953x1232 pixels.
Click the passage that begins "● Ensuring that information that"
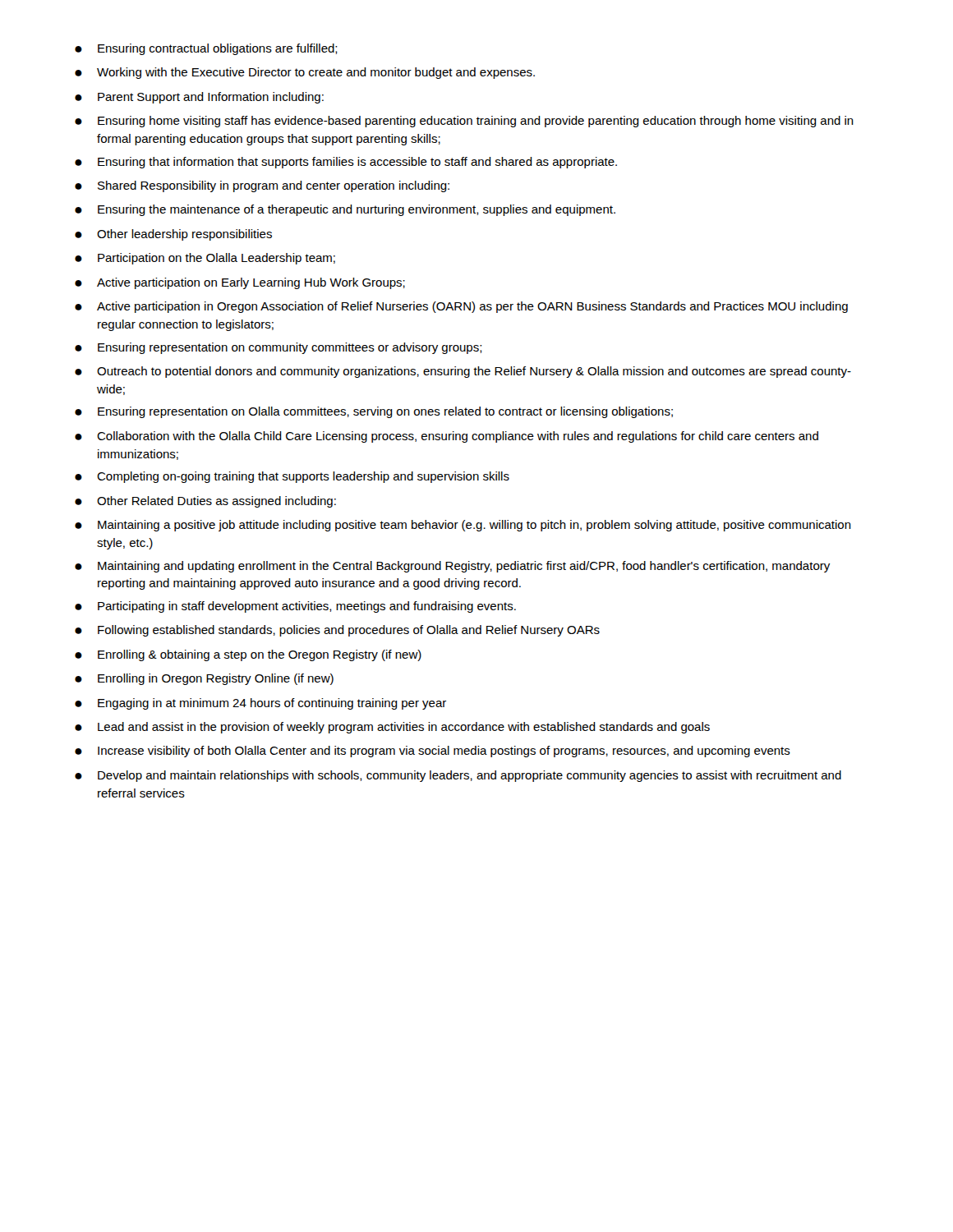pyautogui.click(x=476, y=162)
